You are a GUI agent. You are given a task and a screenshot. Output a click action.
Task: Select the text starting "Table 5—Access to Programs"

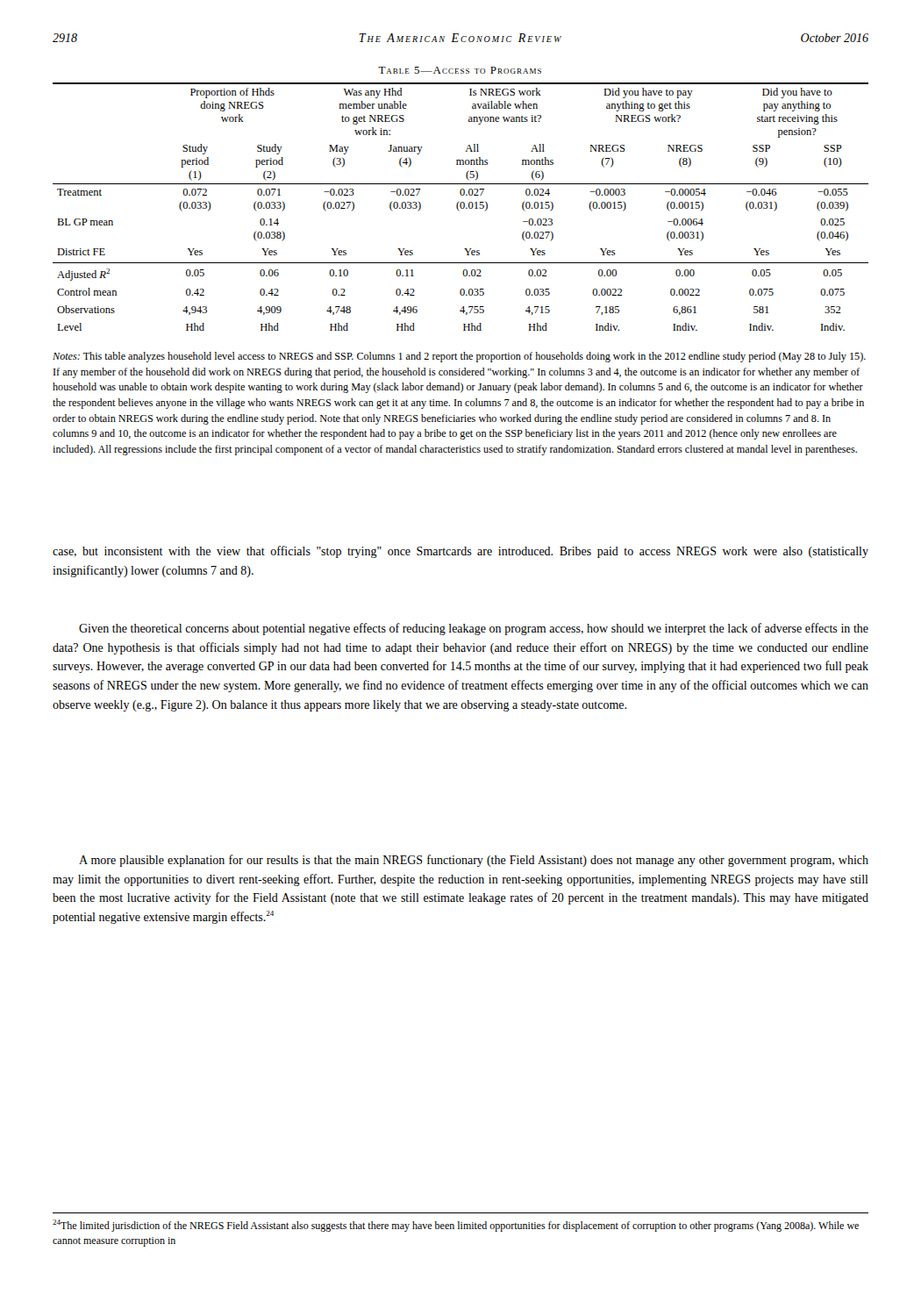point(460,70)
